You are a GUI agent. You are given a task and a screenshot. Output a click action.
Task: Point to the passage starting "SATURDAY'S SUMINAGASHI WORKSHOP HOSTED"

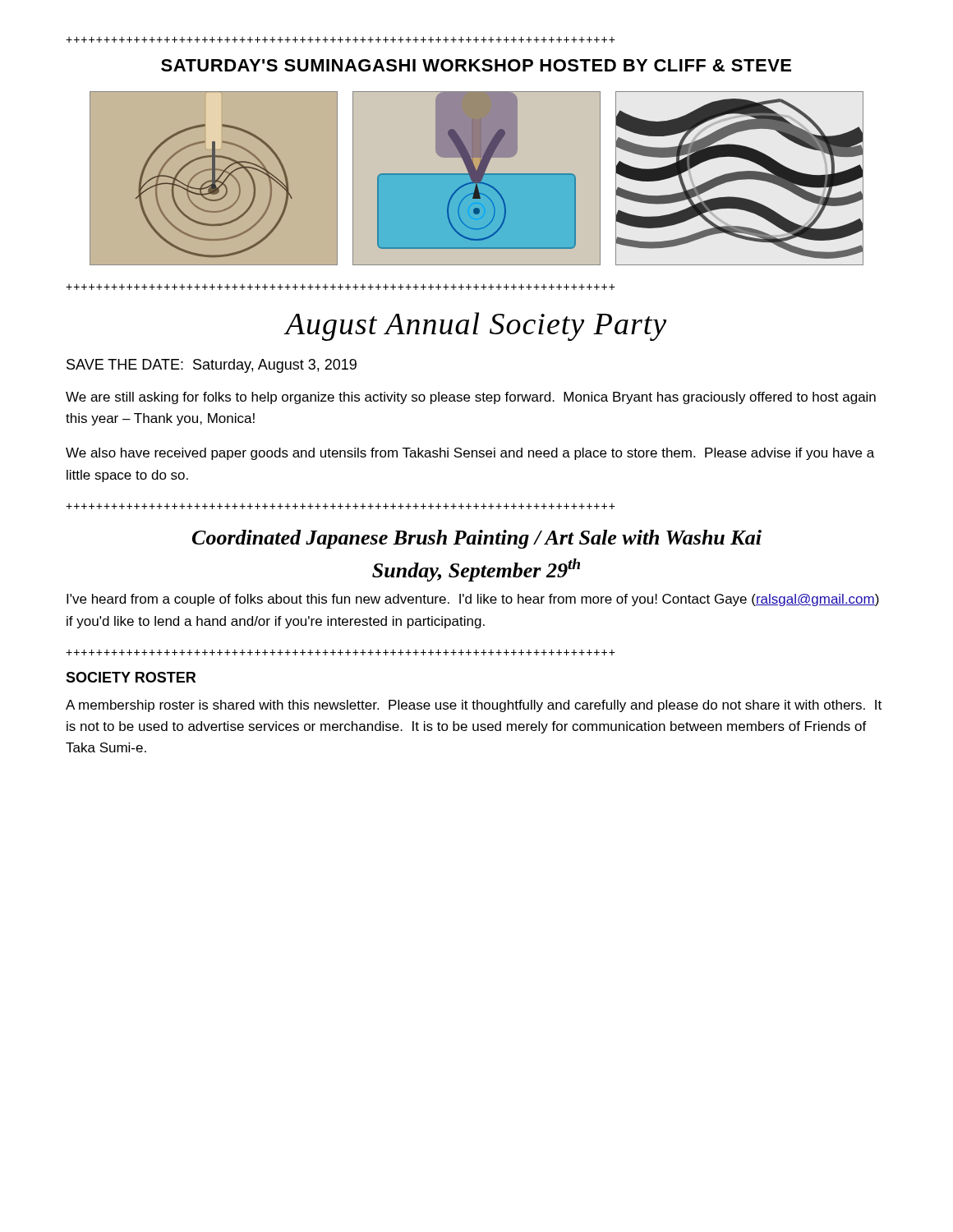tap(476, 65)
